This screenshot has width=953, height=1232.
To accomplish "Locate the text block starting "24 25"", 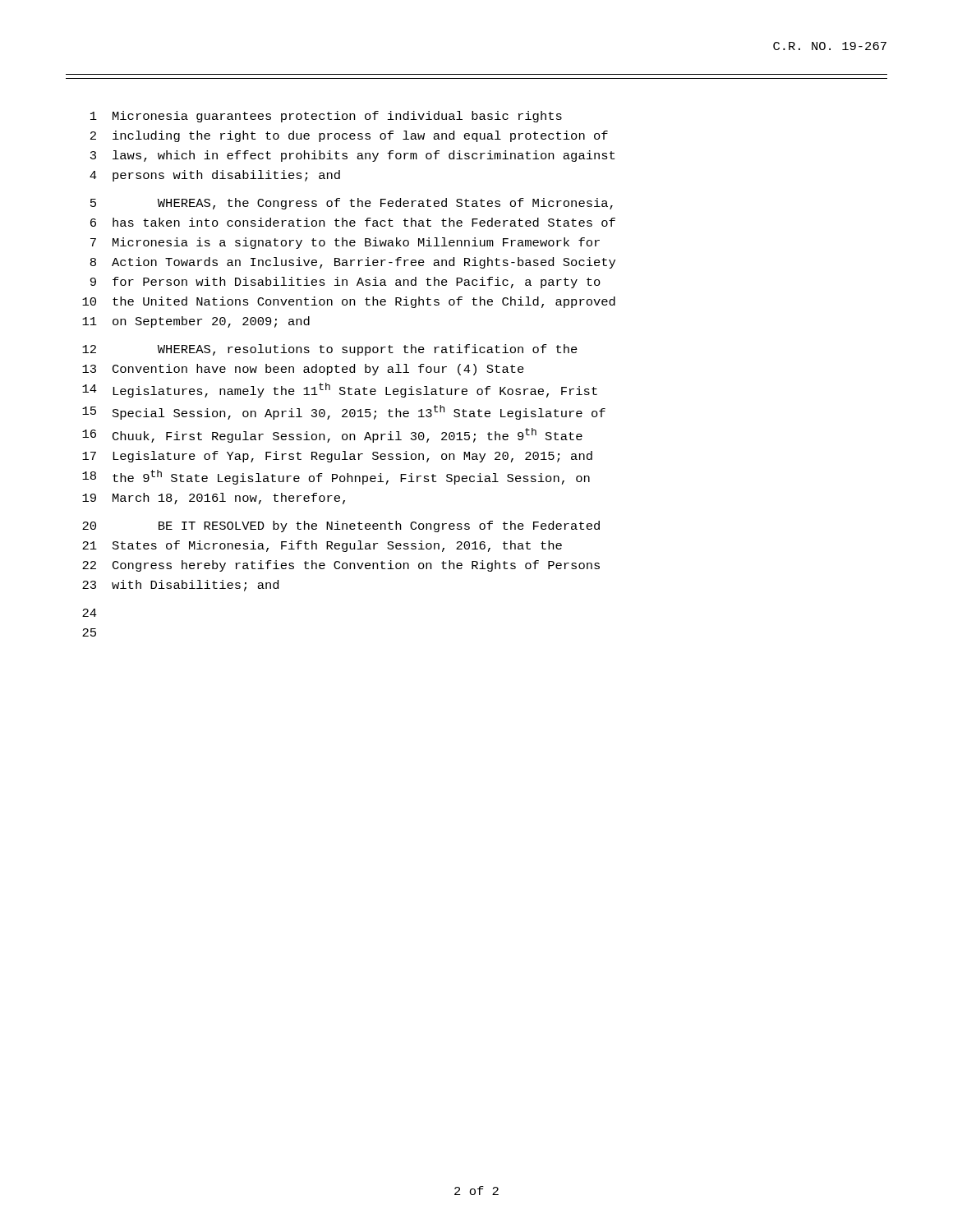I will point(90,613).
